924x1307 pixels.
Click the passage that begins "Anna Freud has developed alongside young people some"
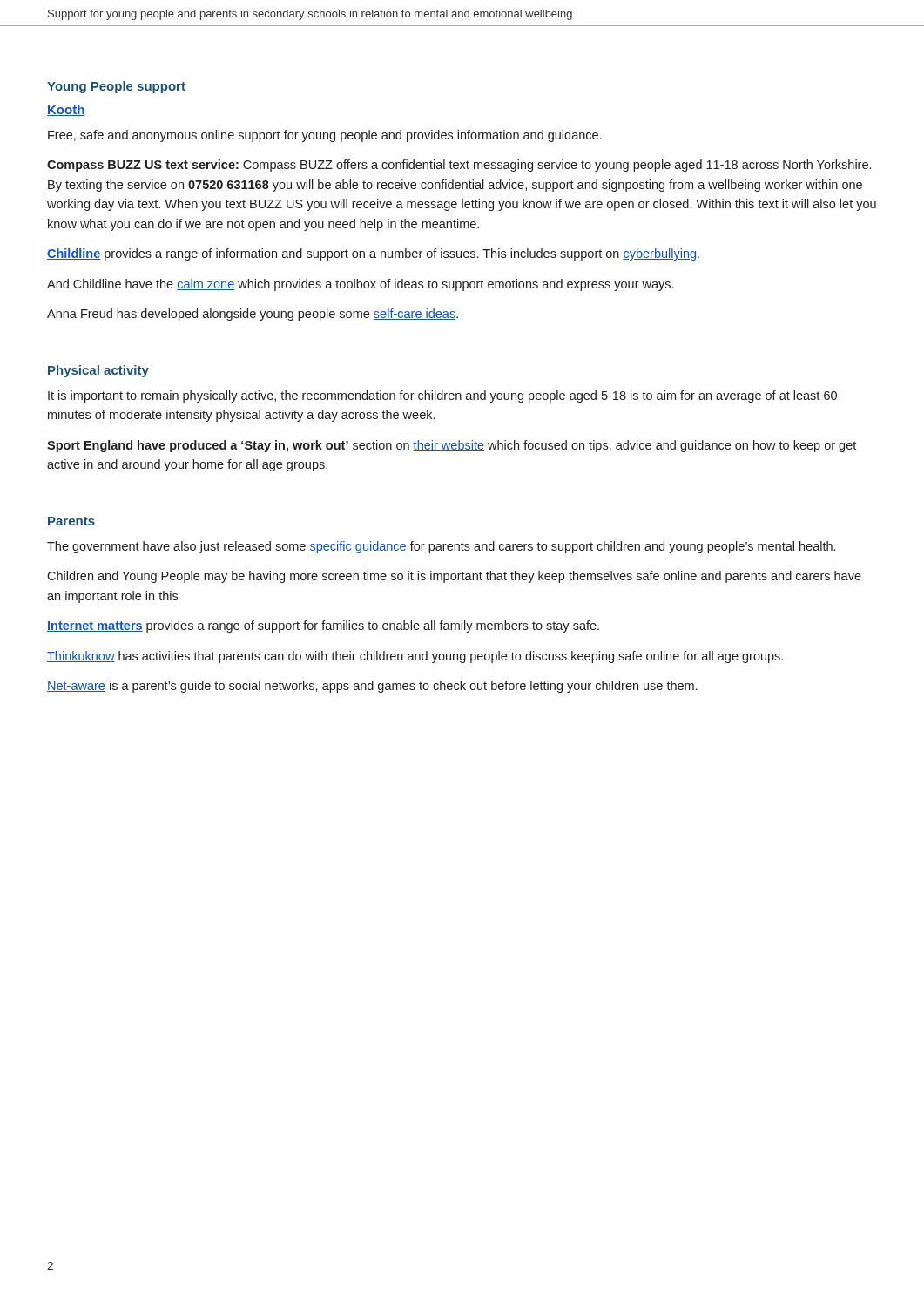click(253, 314)
